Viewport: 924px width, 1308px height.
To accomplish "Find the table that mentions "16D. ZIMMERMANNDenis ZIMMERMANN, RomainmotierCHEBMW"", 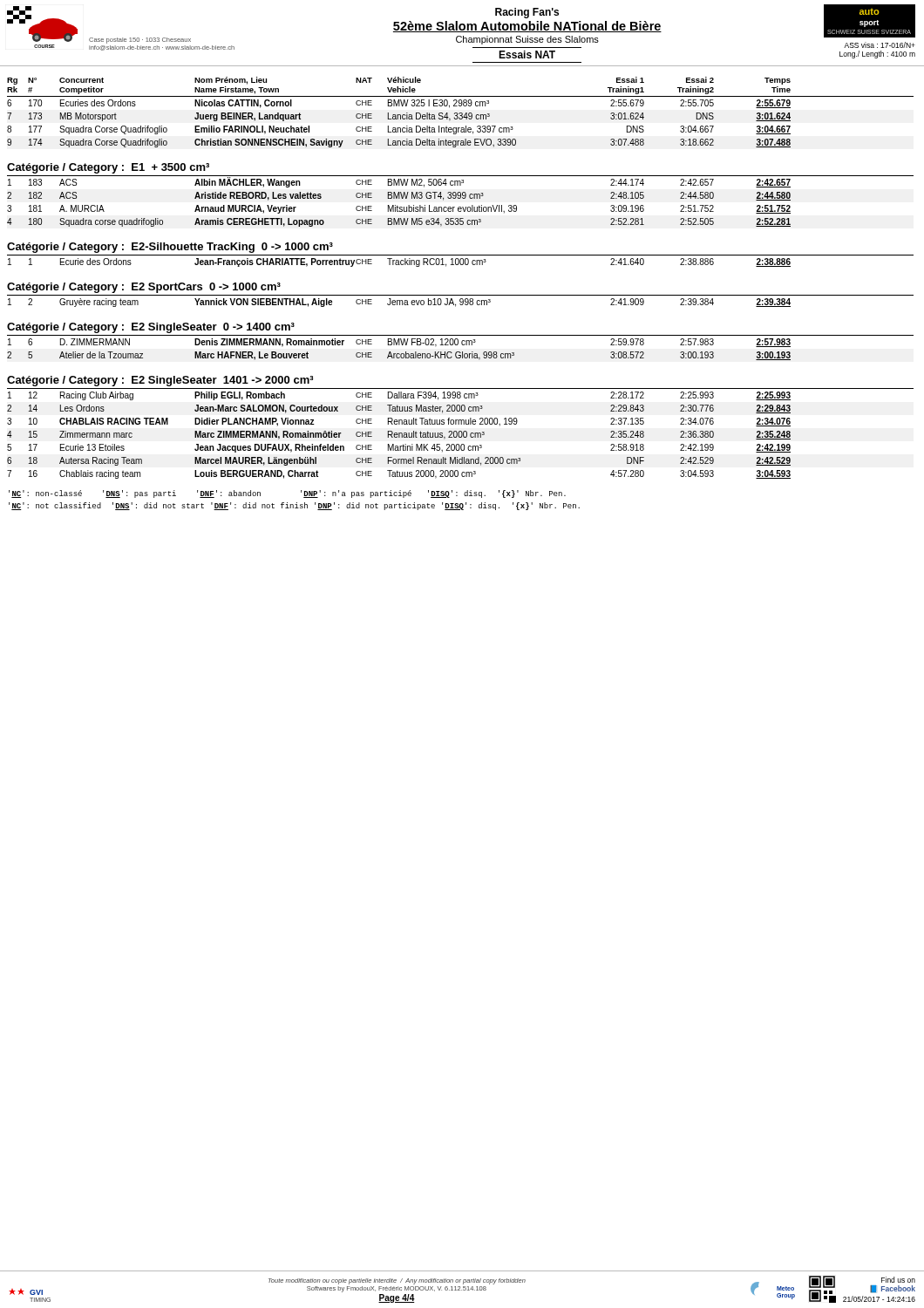I will coord(460,349).
